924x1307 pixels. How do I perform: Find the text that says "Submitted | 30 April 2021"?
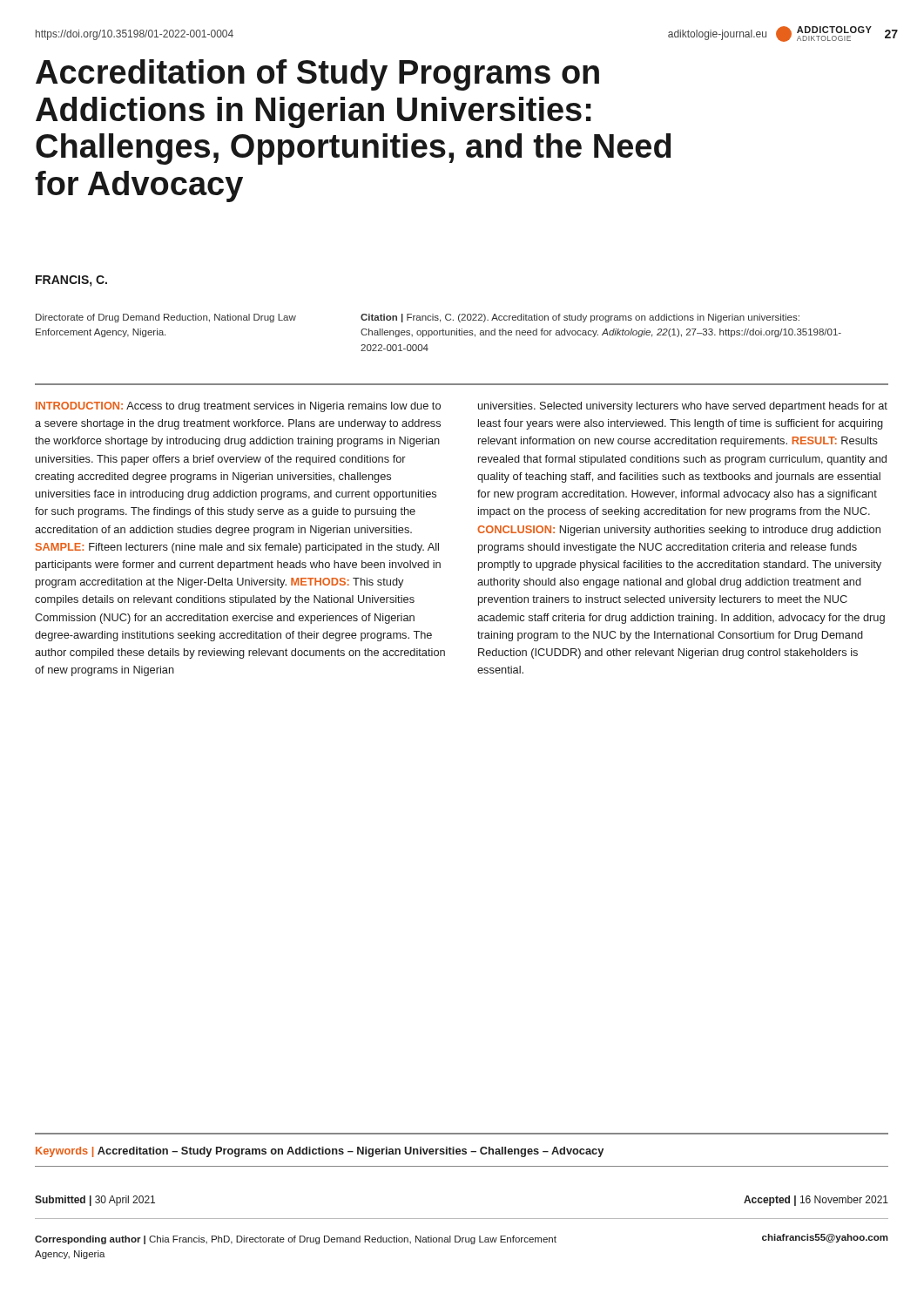coord(95,1200)
